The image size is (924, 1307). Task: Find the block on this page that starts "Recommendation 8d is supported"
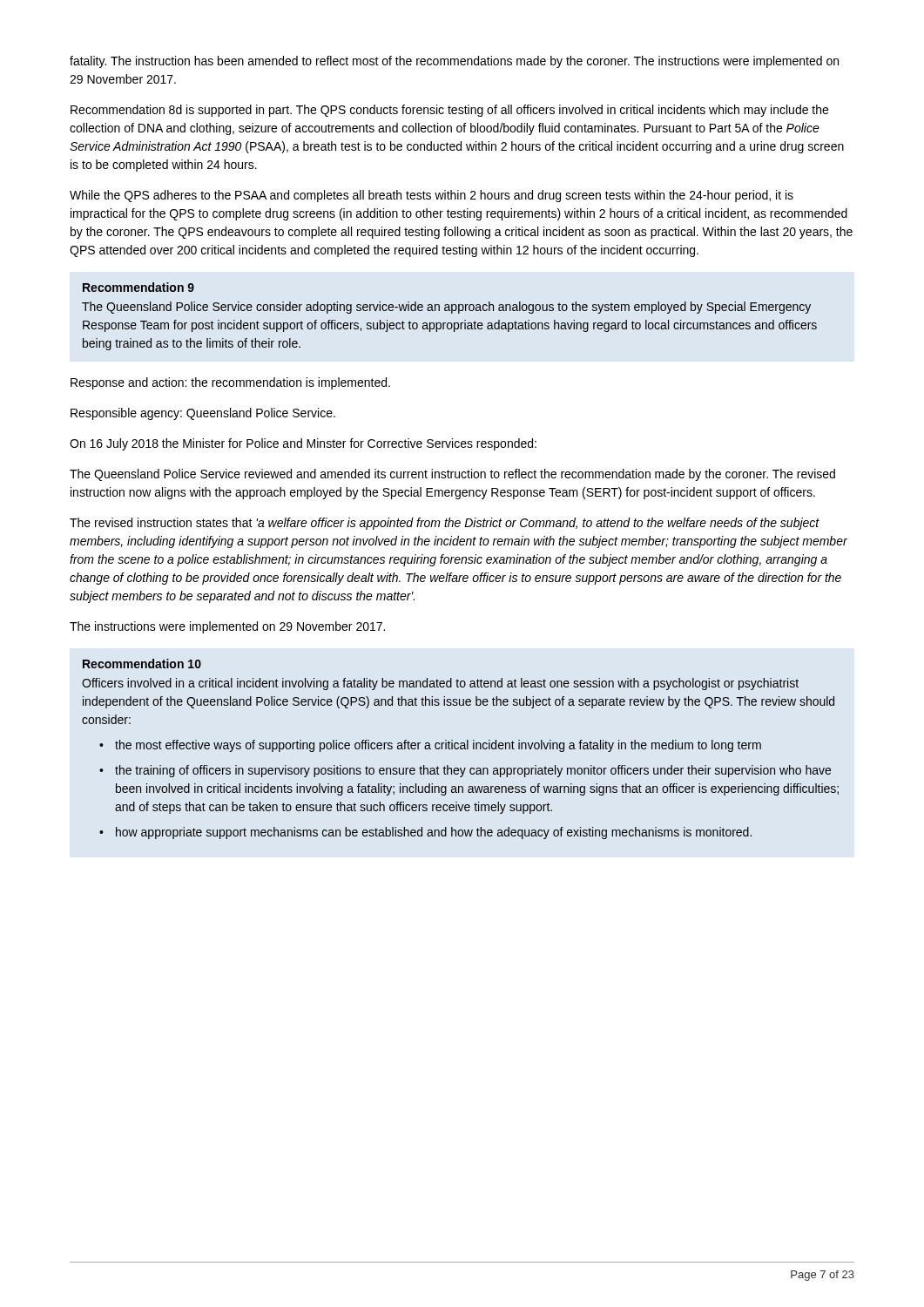click(457, 137)
